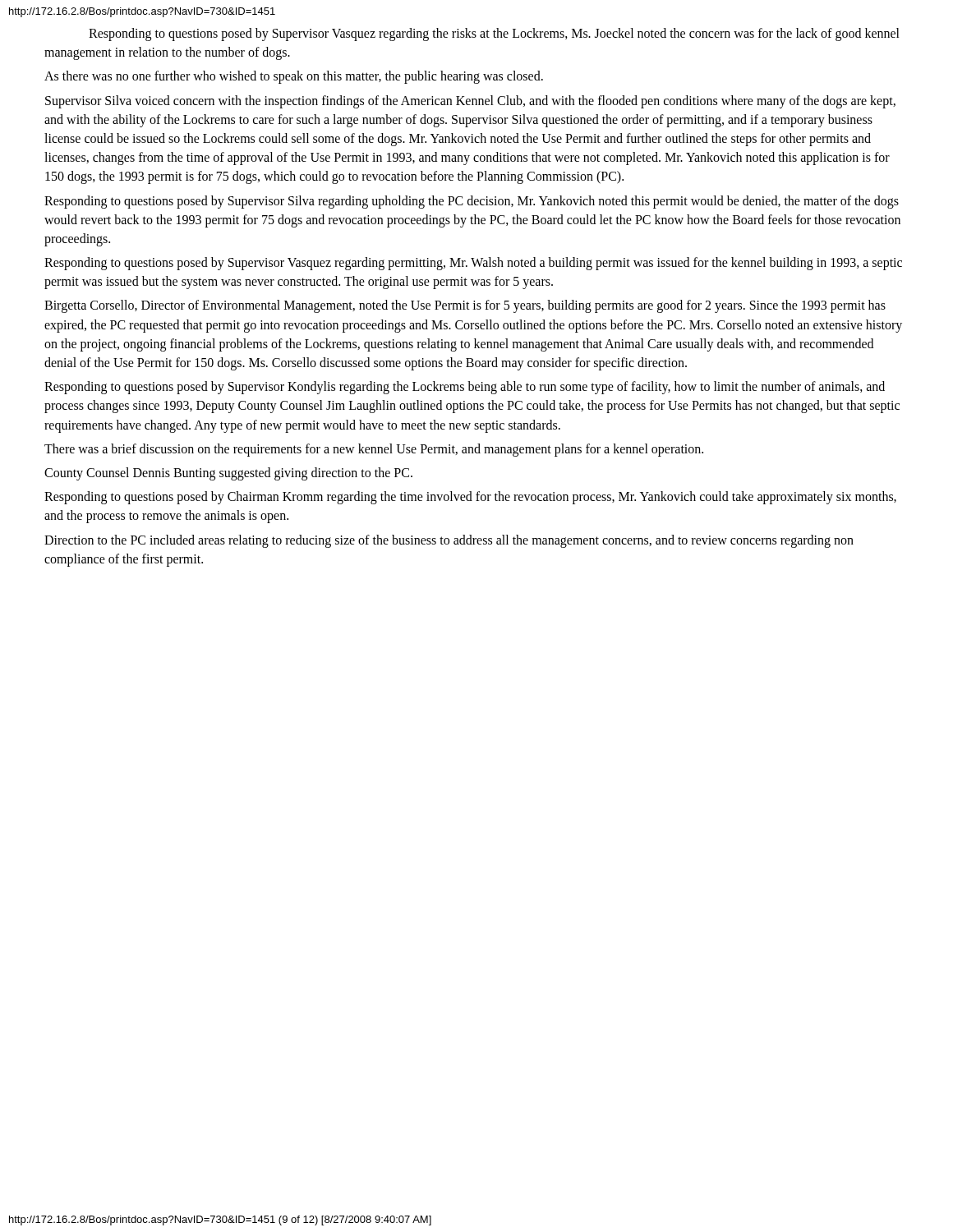Navigate to the block starting "There was a brief discussion on the requirements"
Screen dimensions: 1232x953
(476, 449)
